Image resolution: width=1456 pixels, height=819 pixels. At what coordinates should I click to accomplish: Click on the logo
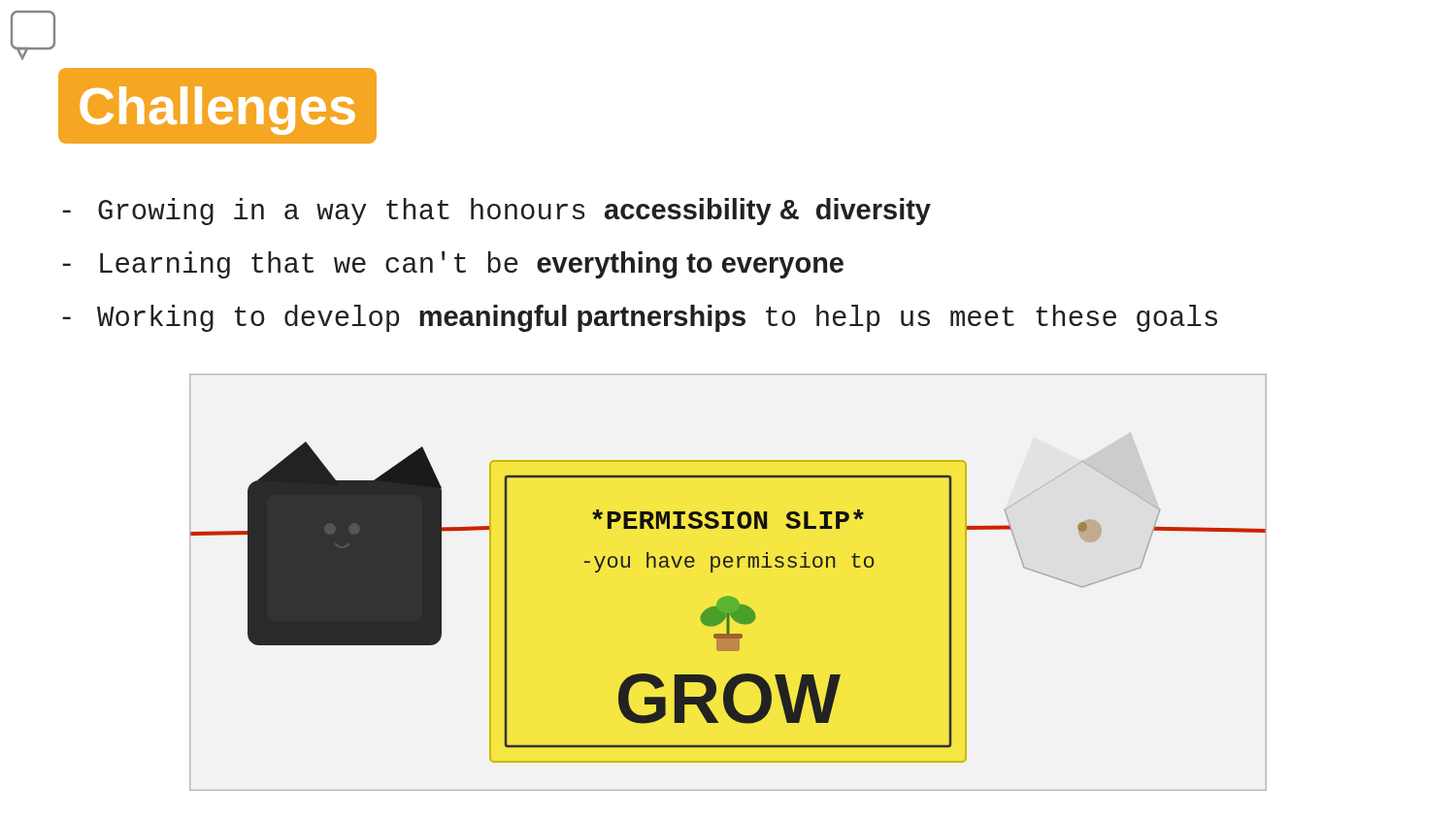pyautogui.click(x=35, y=35)
